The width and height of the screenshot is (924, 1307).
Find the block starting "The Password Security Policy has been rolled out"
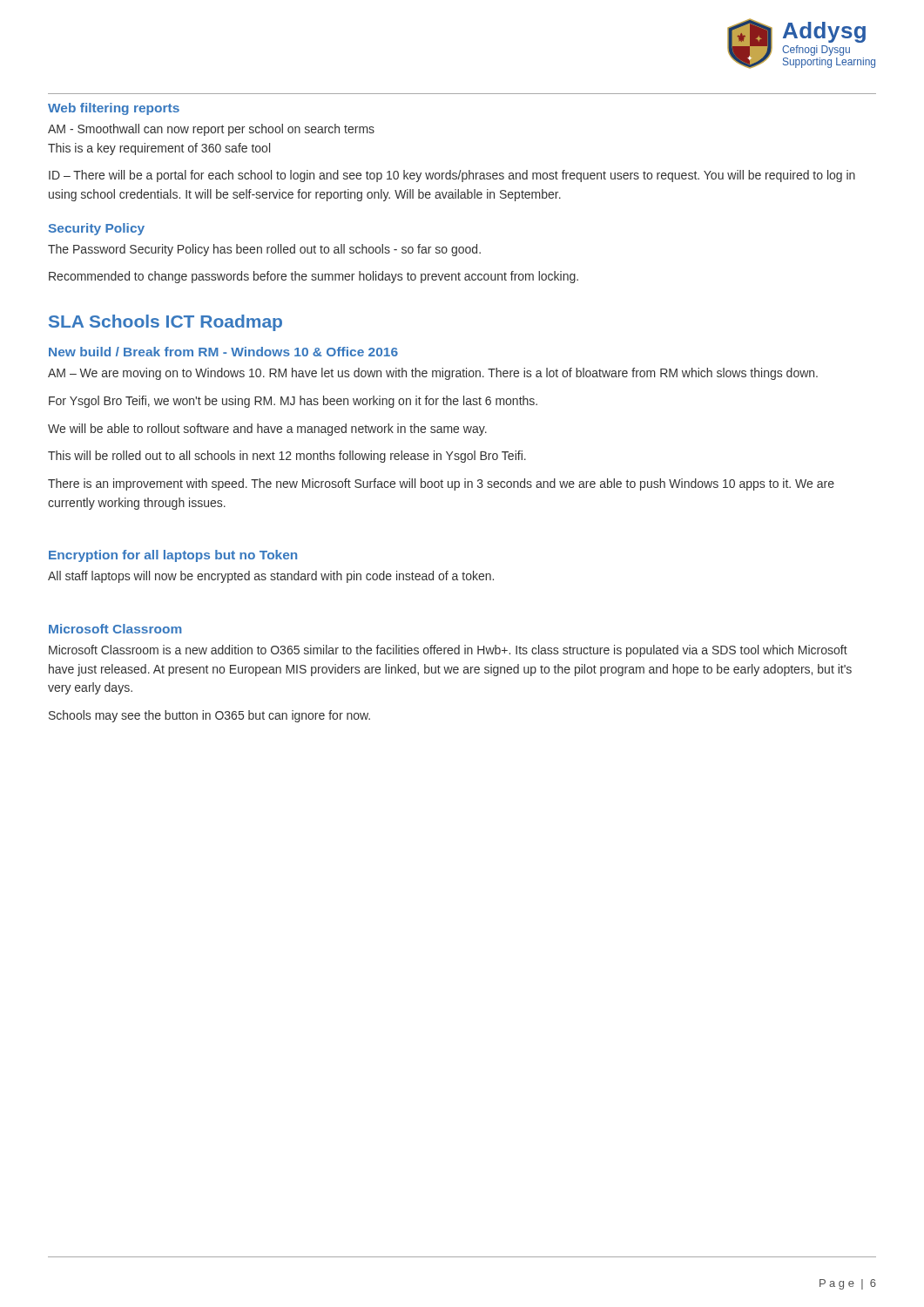coord(265,249)
